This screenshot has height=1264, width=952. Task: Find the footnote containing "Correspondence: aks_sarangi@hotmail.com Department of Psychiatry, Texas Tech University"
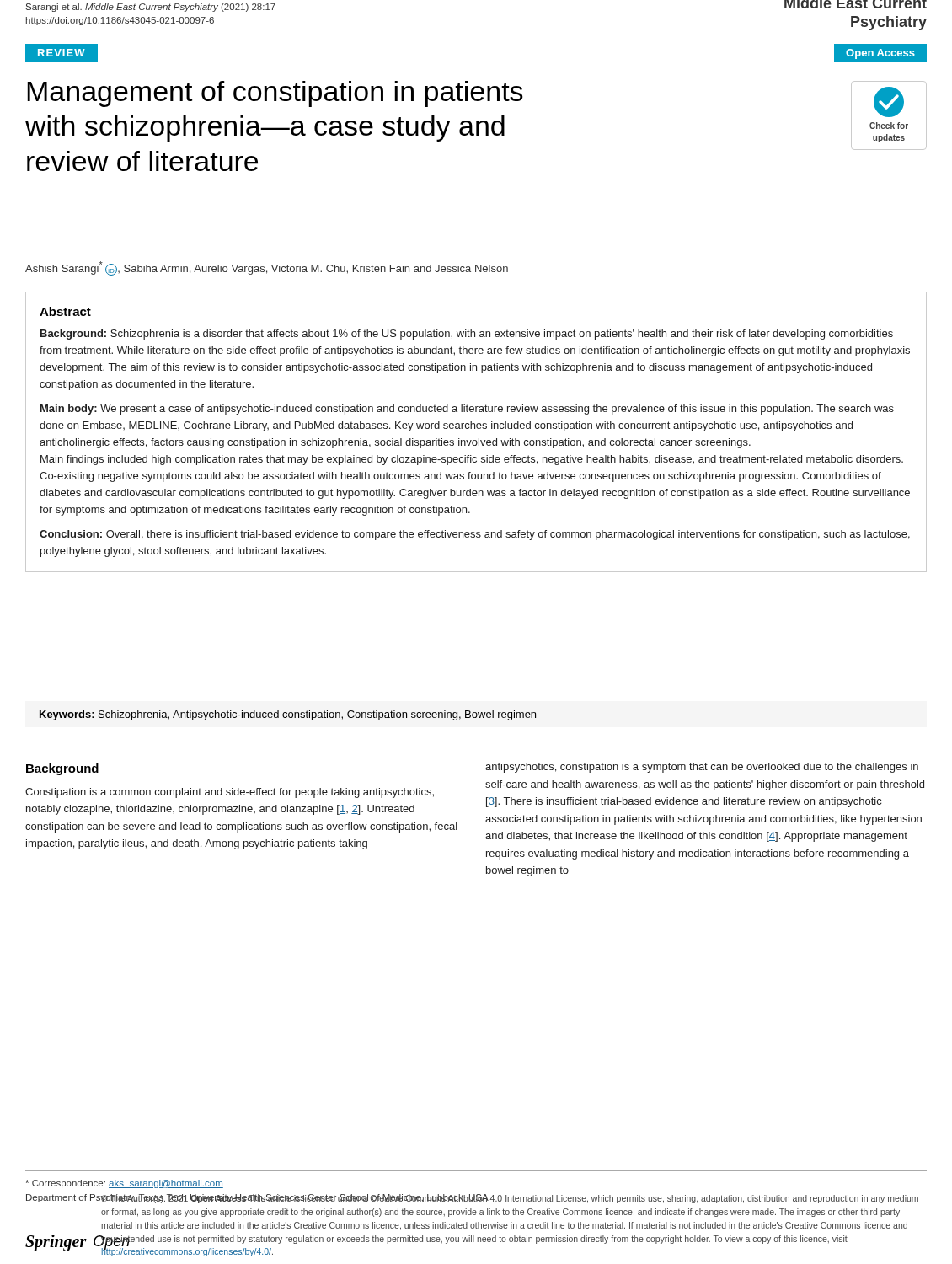tap(257, 1190)
